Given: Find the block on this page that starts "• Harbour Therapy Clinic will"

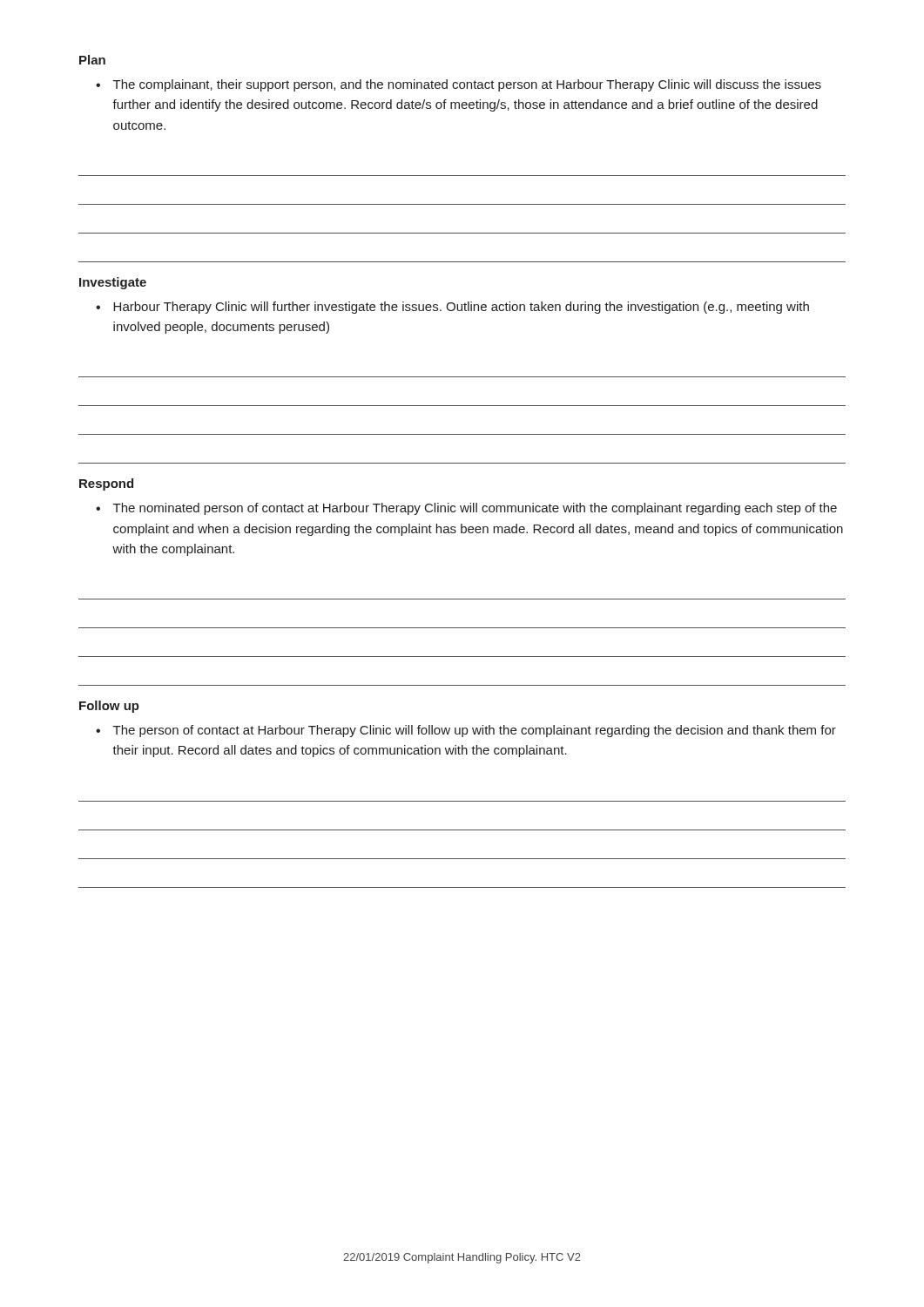Looking at the screenshot, I should click(x=471, y=316).
